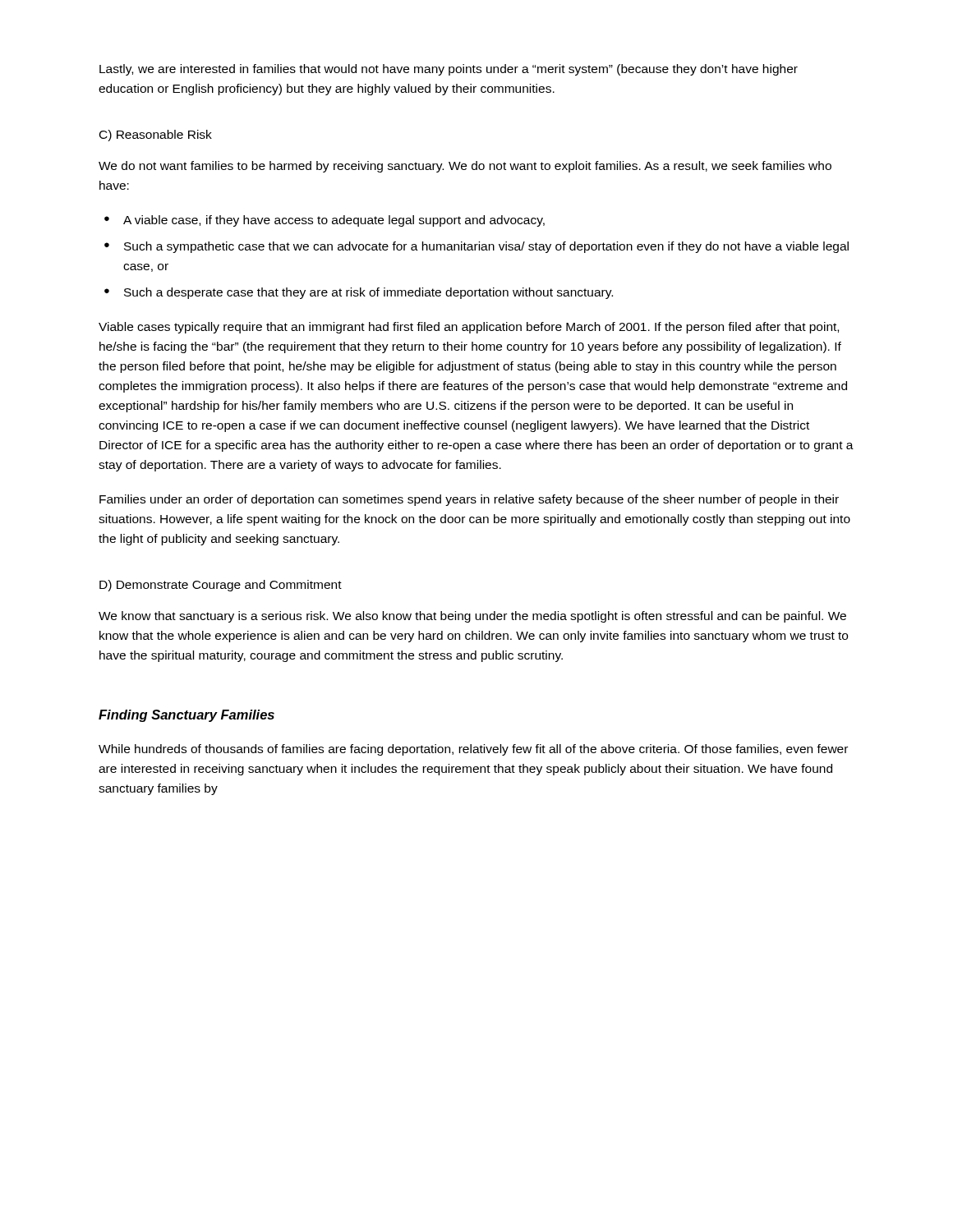This screenshot has width=953, height=1232.
Task: Point to the block beginning "Viable cases typically require that"
Action: point(476,396)
